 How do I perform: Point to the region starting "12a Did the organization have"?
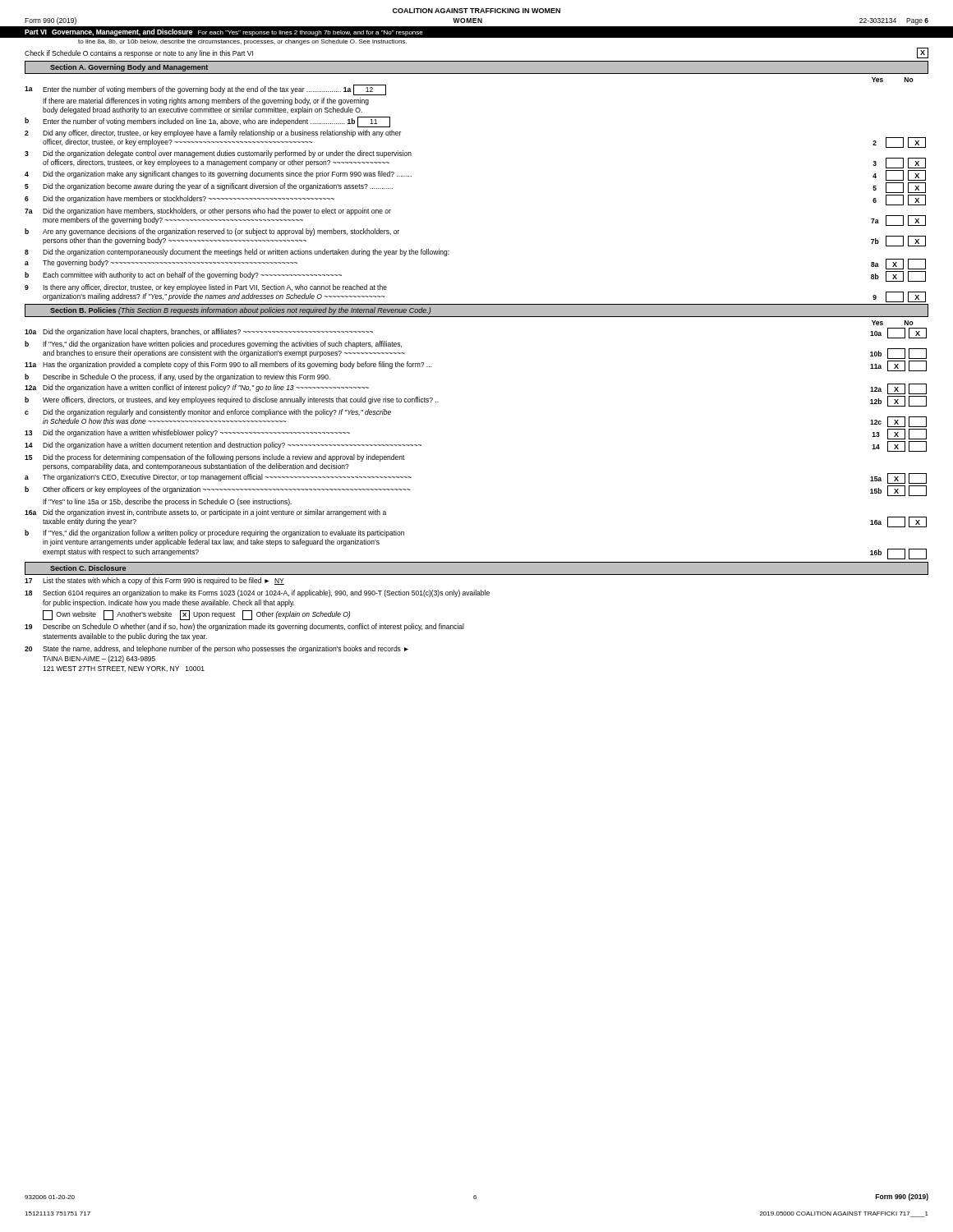pos(163,389)
